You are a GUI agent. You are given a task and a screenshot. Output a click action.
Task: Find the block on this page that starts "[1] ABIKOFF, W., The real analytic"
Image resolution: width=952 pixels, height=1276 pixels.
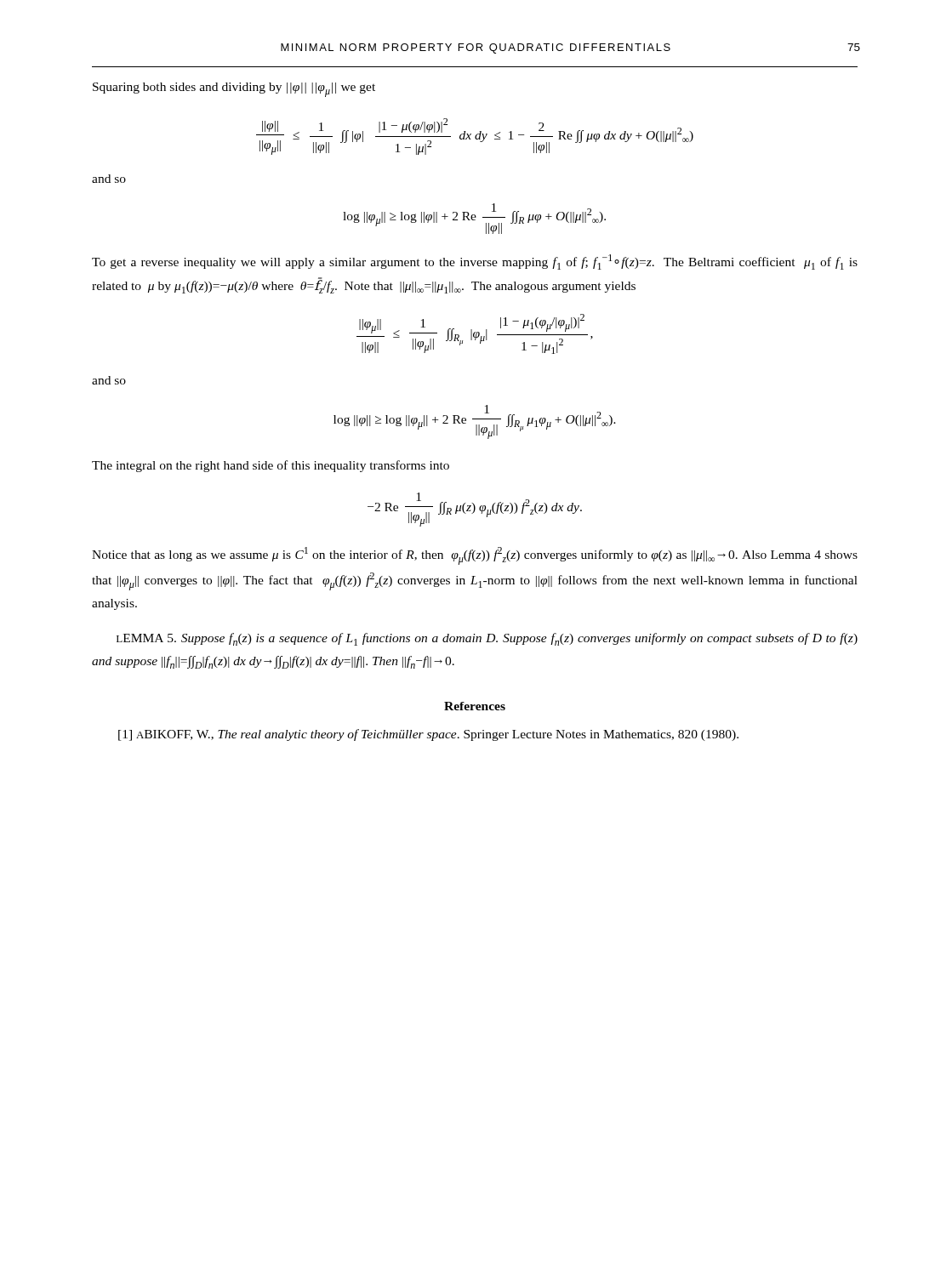(428, 733)
